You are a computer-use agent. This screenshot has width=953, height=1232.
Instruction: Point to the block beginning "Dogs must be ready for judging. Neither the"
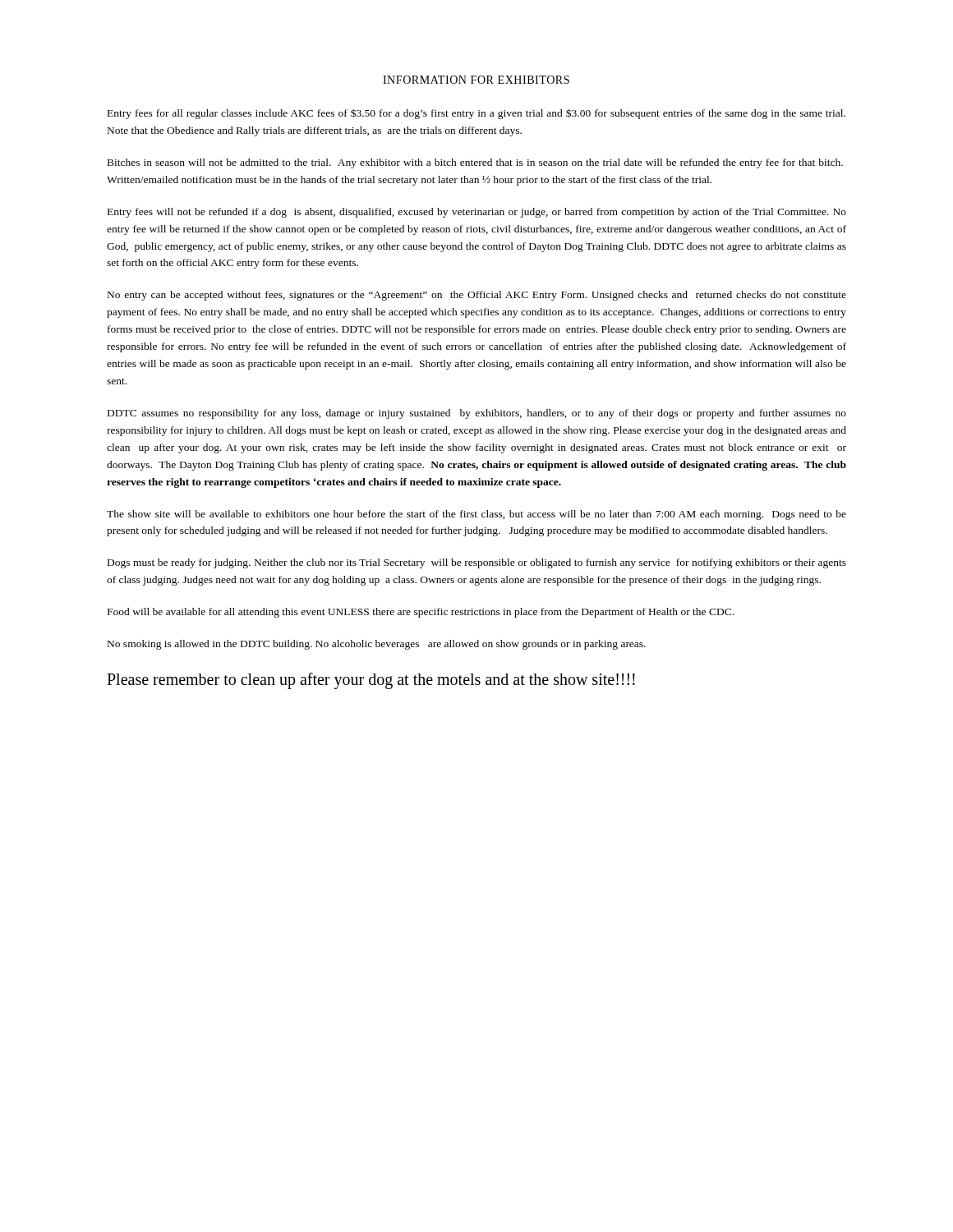476,571
